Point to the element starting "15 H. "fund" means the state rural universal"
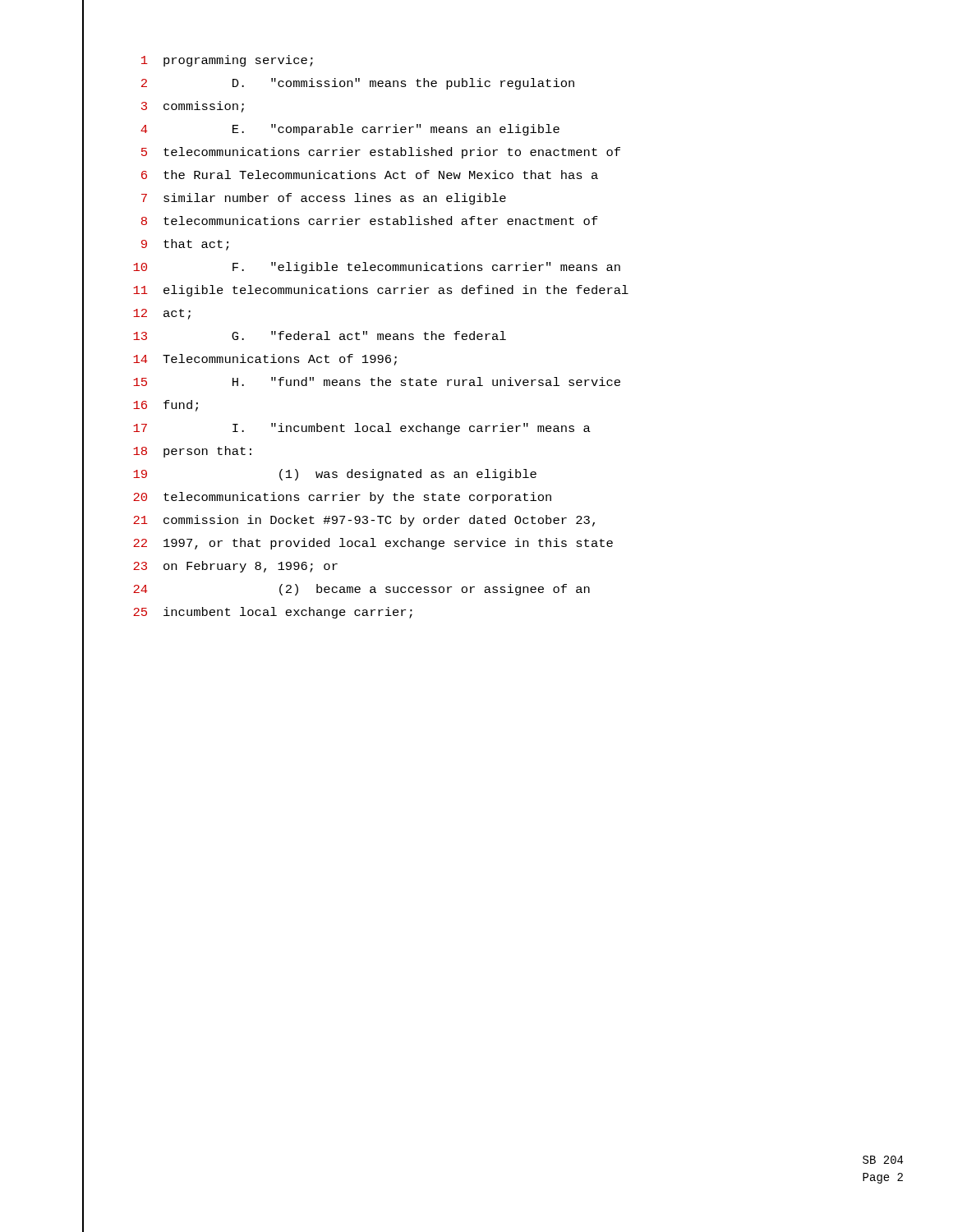The width and height of the screenshot is (953, 1232). (x=493, y=383)
